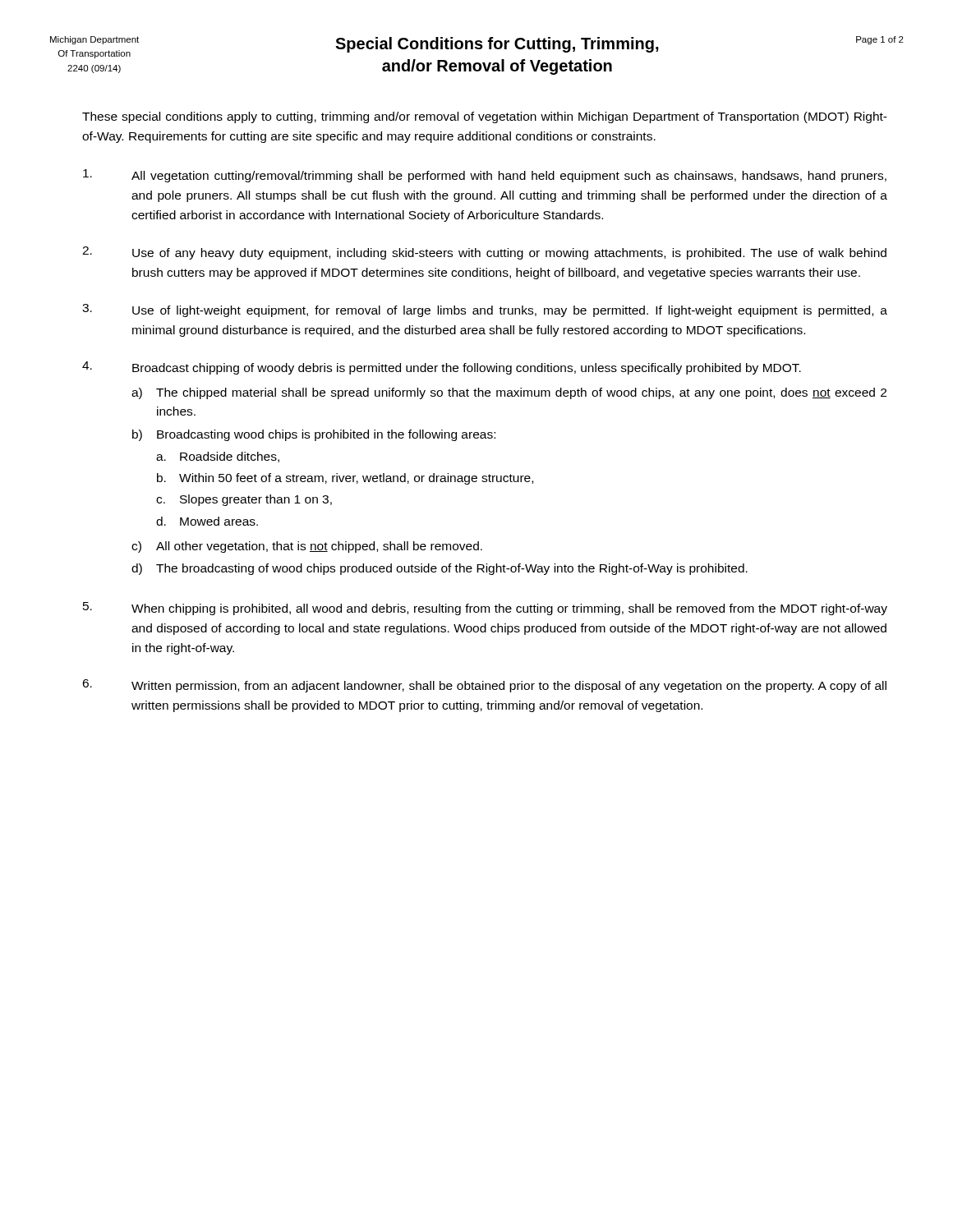Navigate to the passage starting "4. Broadcast chipping of woody debris"
Viewport: 953px width, 1232px height.
coord(485,470)
